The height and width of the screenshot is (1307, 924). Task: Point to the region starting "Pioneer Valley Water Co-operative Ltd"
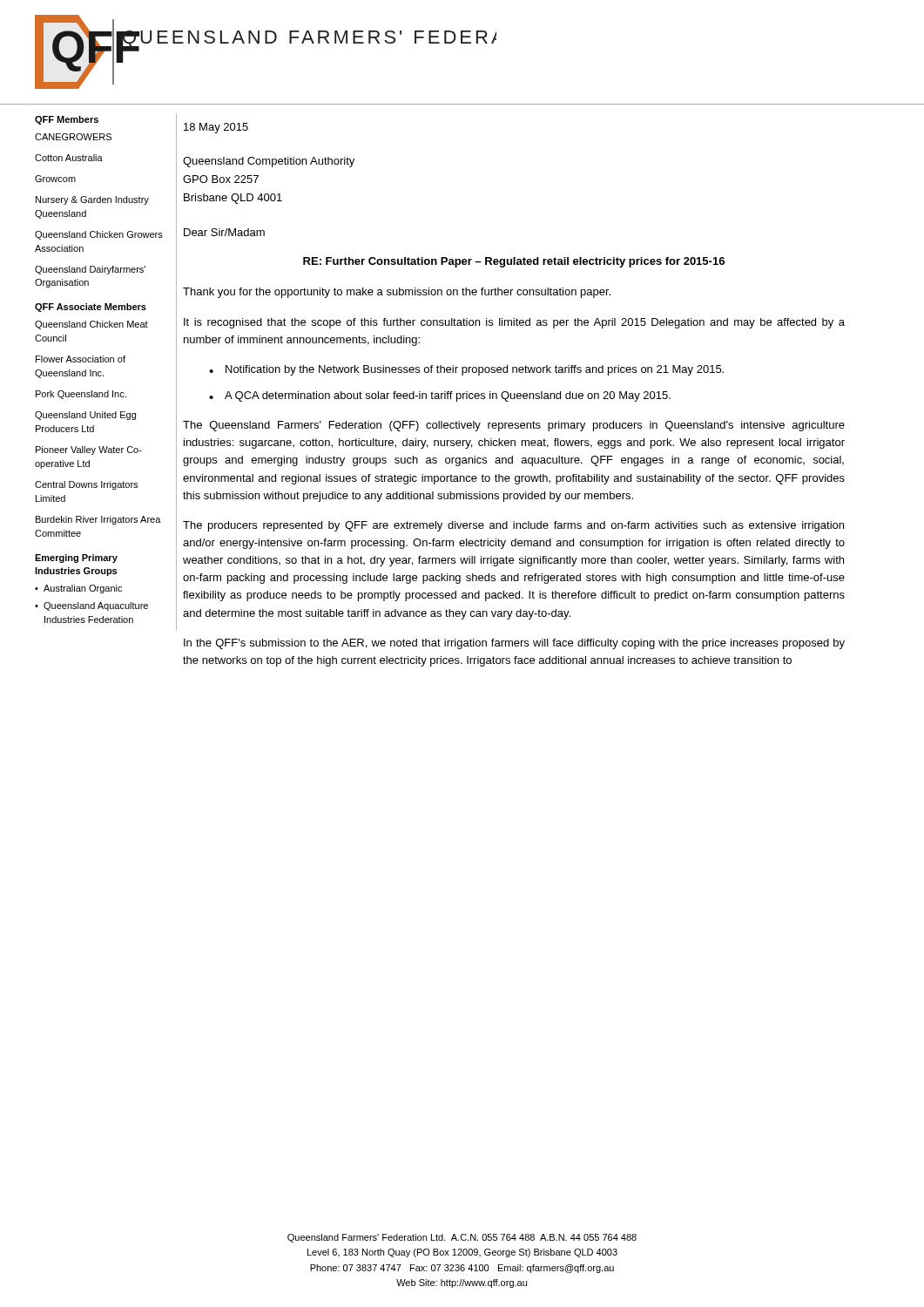[x=88, y=456]
